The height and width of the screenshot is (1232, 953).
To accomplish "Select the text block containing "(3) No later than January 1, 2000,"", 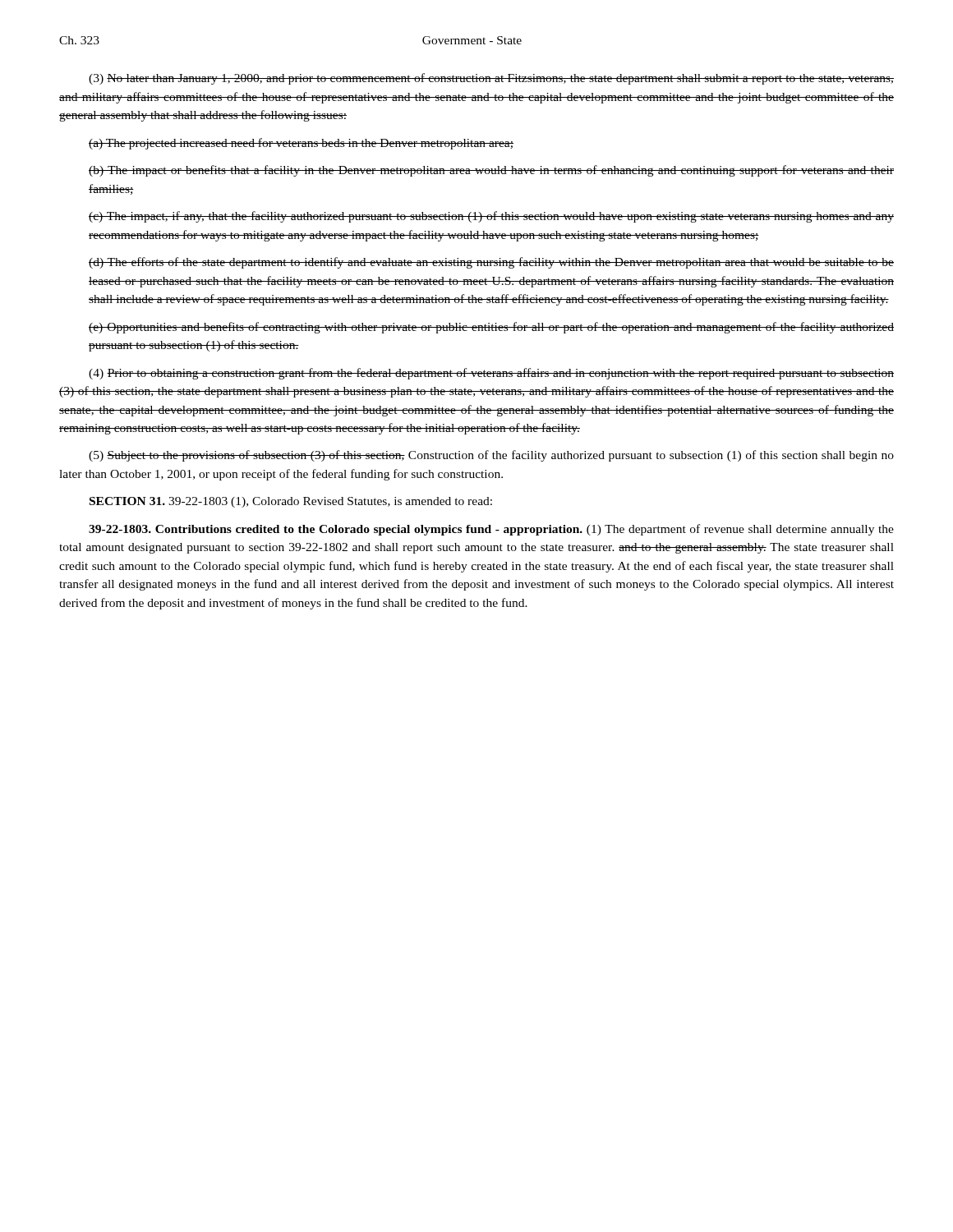I will (476, 97).
